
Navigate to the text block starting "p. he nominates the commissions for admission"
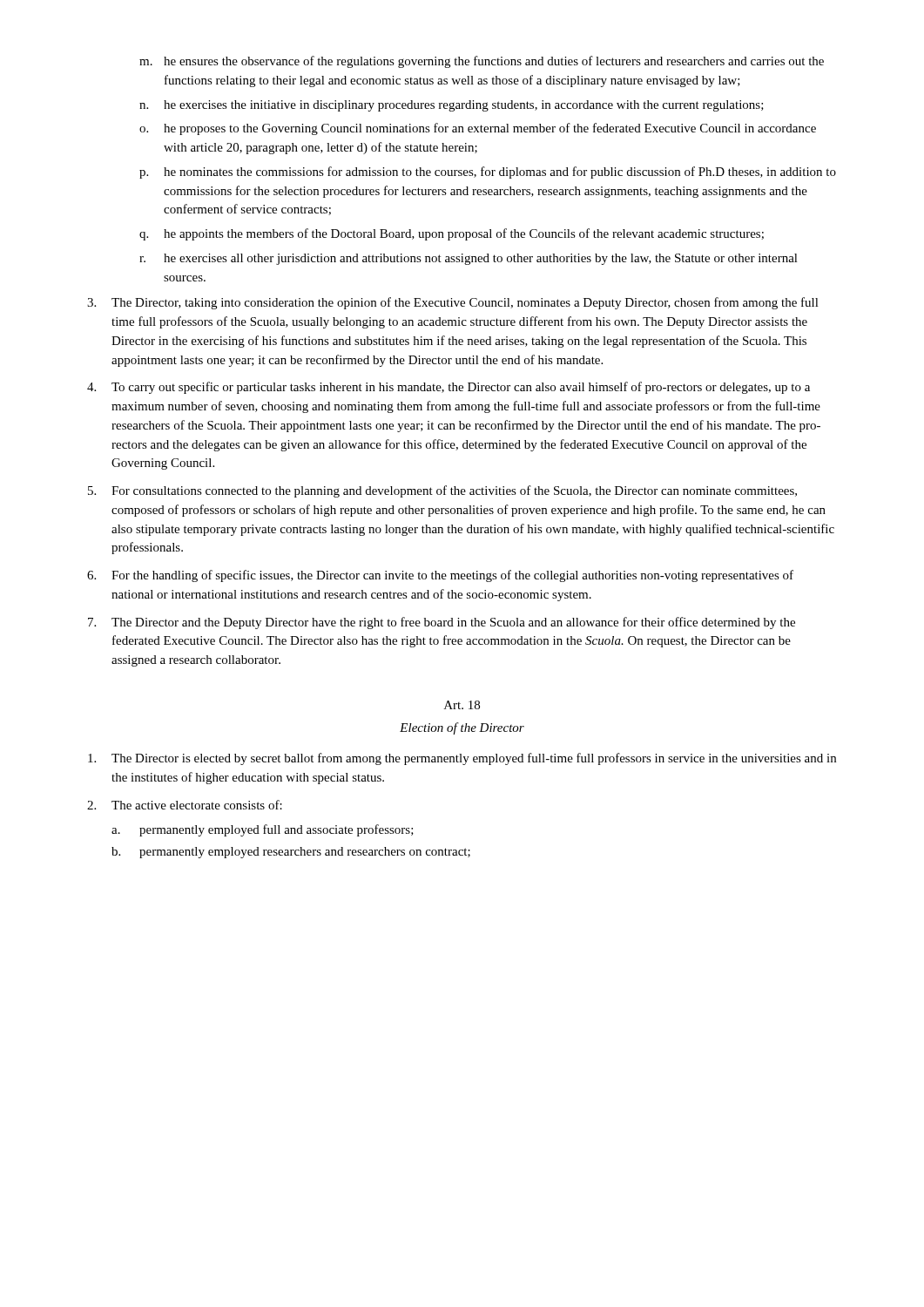coord(488,191)
